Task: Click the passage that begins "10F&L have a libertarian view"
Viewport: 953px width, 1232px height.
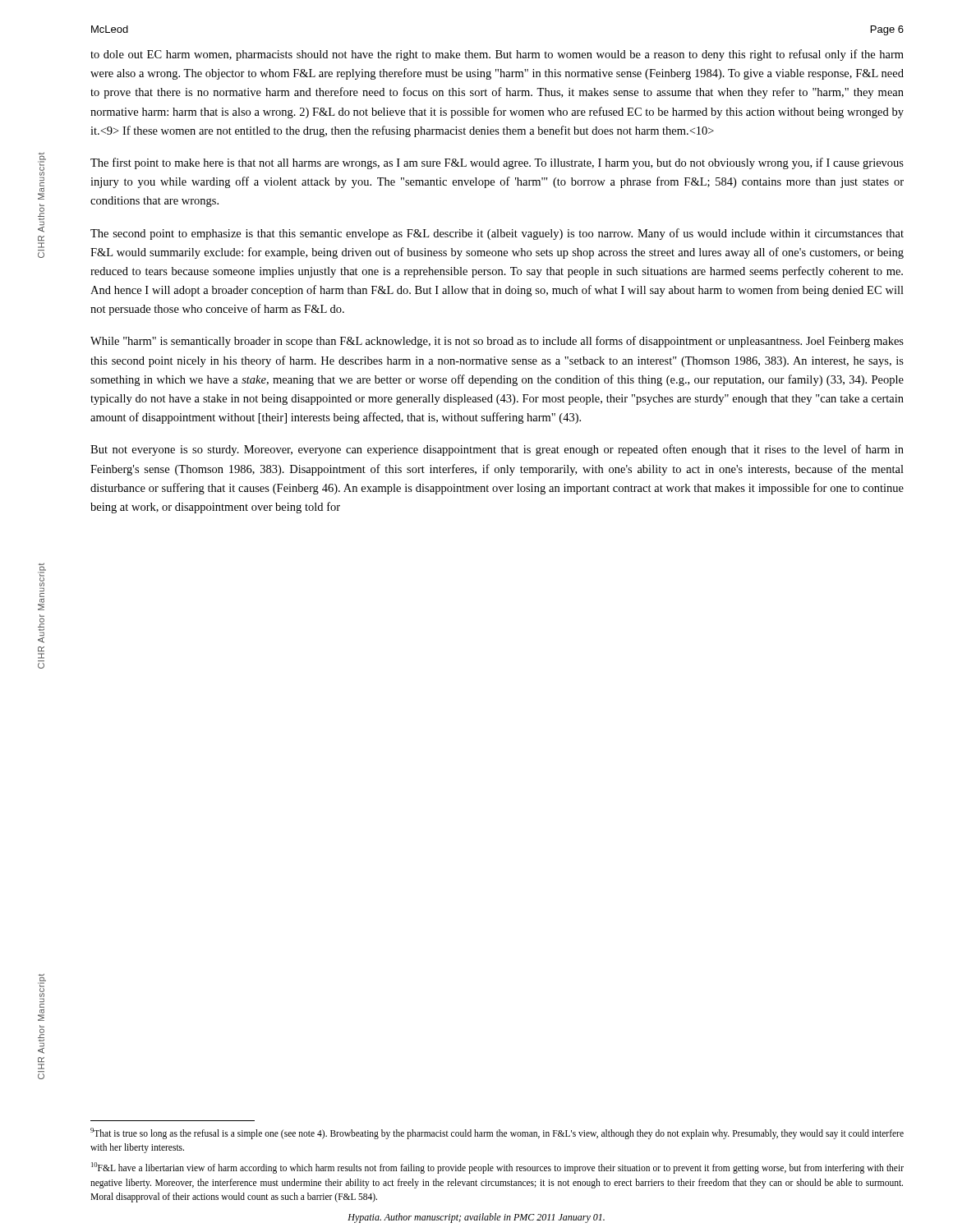Action: click(x=497, y=1181)
